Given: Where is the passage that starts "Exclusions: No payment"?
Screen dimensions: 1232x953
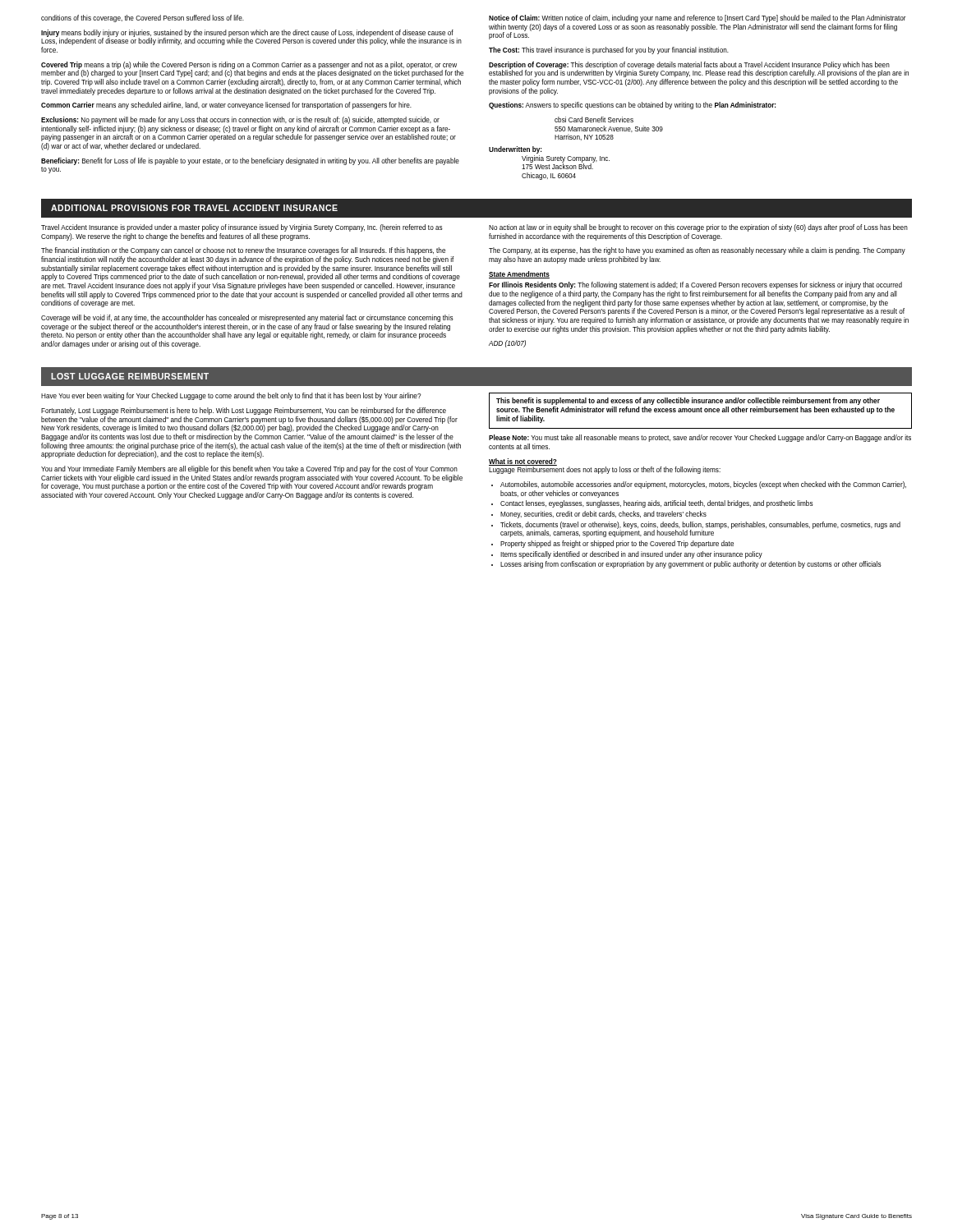Looking at the screenshot, I should pos(248,133).
